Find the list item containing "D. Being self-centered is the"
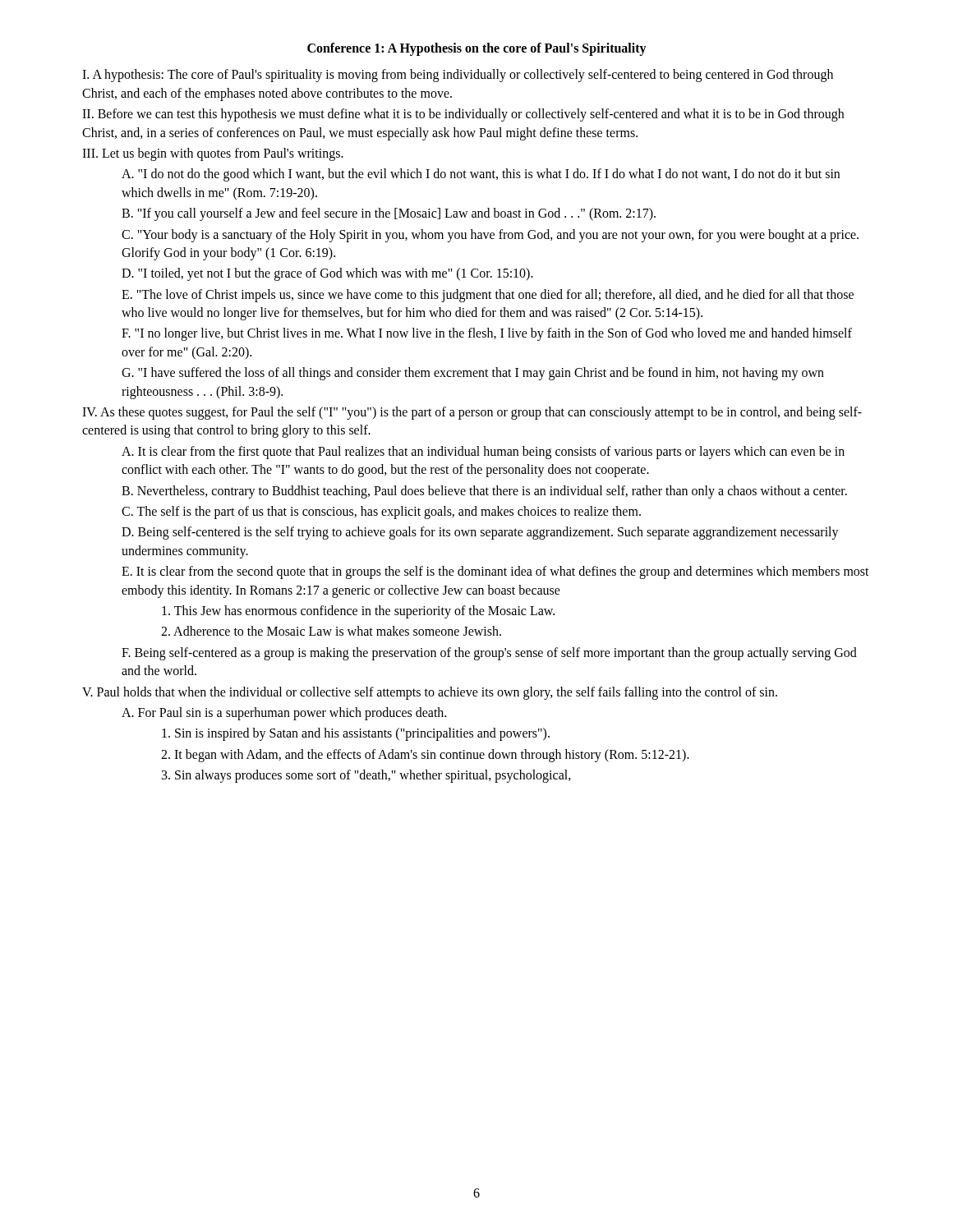The width and height of the screenshot is (953, 1232). point(496,542)
